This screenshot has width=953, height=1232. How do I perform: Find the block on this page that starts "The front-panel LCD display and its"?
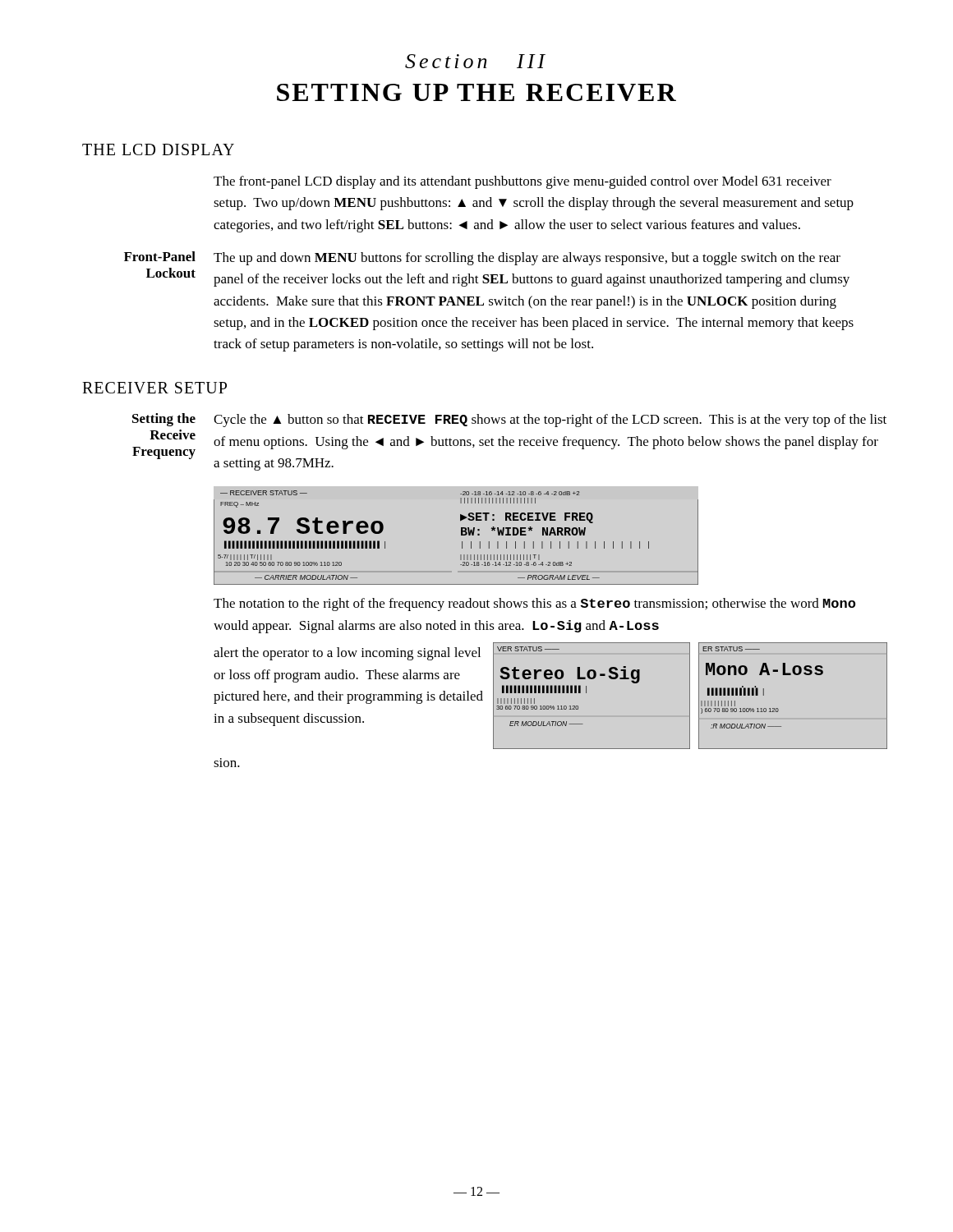click(x=534, y=203)
